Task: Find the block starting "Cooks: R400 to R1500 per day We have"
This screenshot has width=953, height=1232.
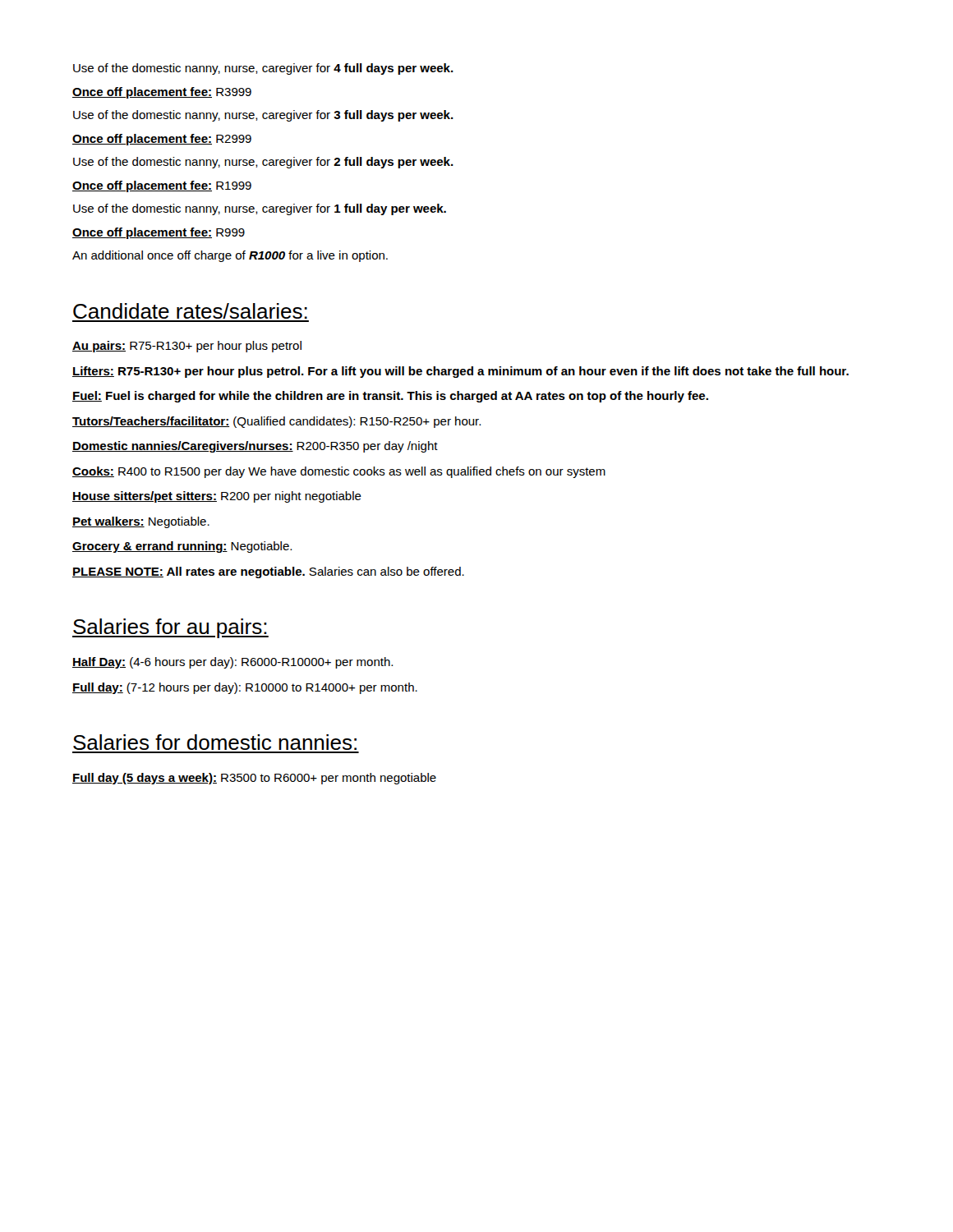Action: tap(339, 471)
